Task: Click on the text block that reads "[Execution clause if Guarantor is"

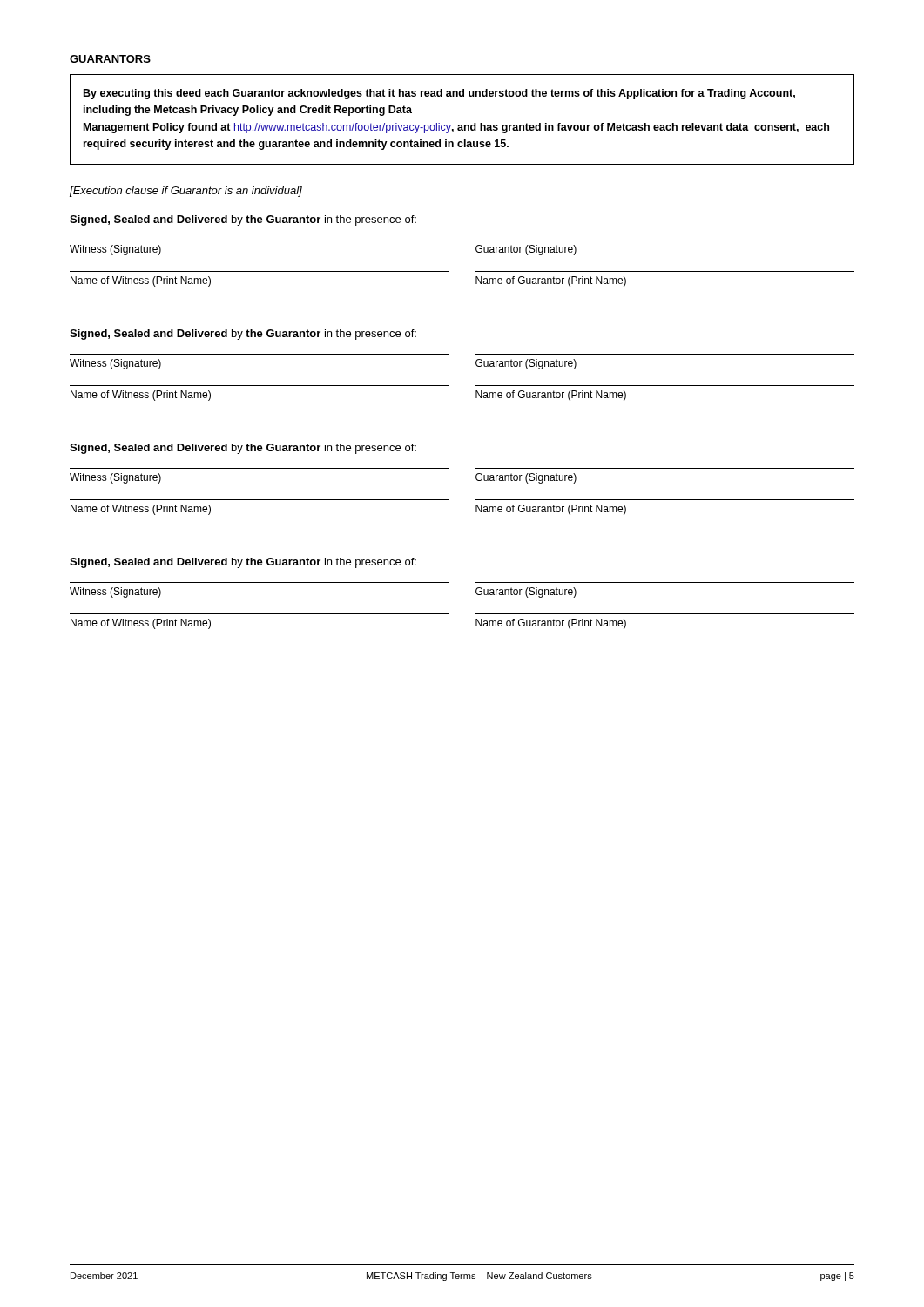Action: [x=186, y=190]
